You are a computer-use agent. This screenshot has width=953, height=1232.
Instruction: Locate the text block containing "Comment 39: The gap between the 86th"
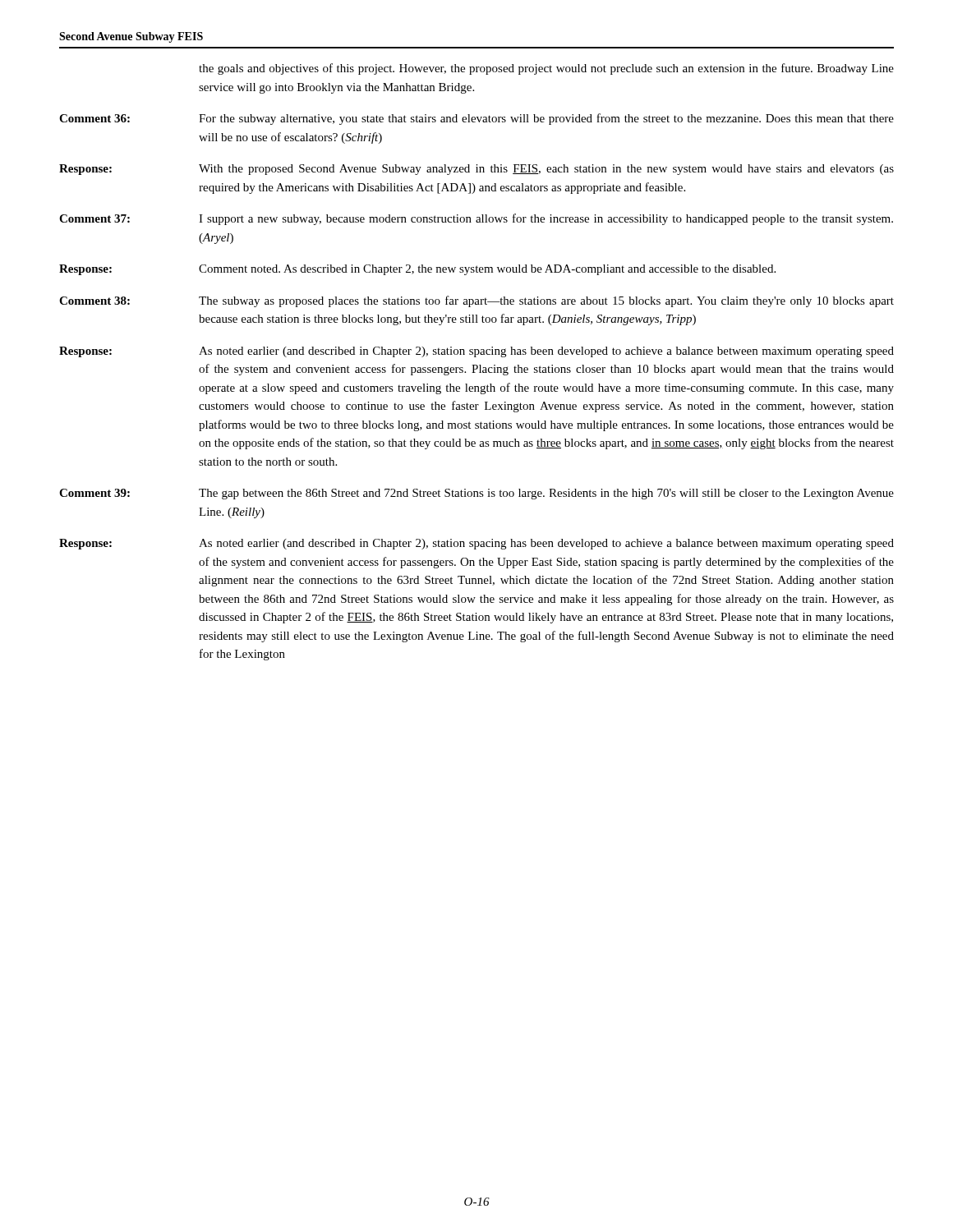[x=476, y=502]
